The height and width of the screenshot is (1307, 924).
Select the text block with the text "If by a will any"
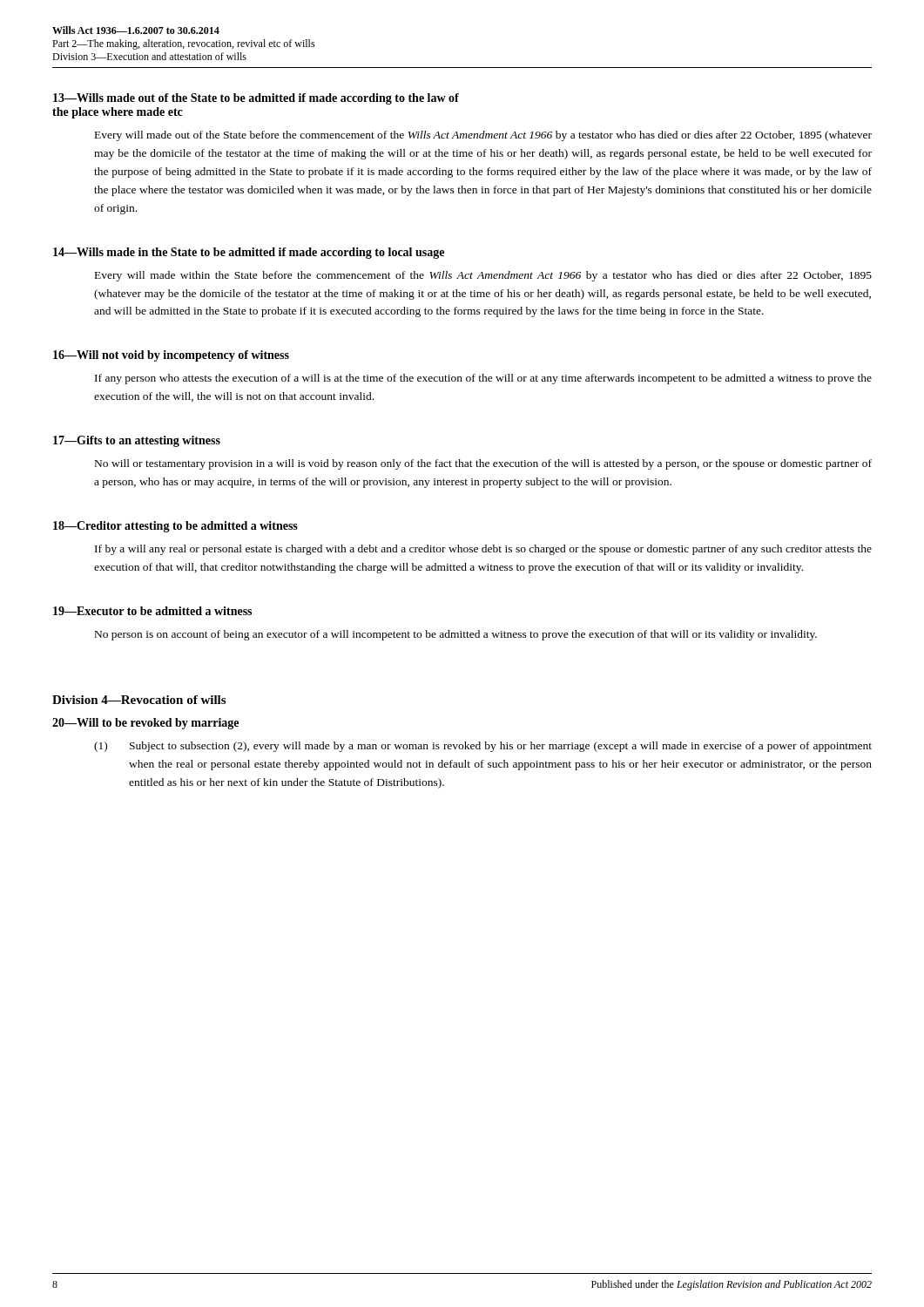click(483, 558)
